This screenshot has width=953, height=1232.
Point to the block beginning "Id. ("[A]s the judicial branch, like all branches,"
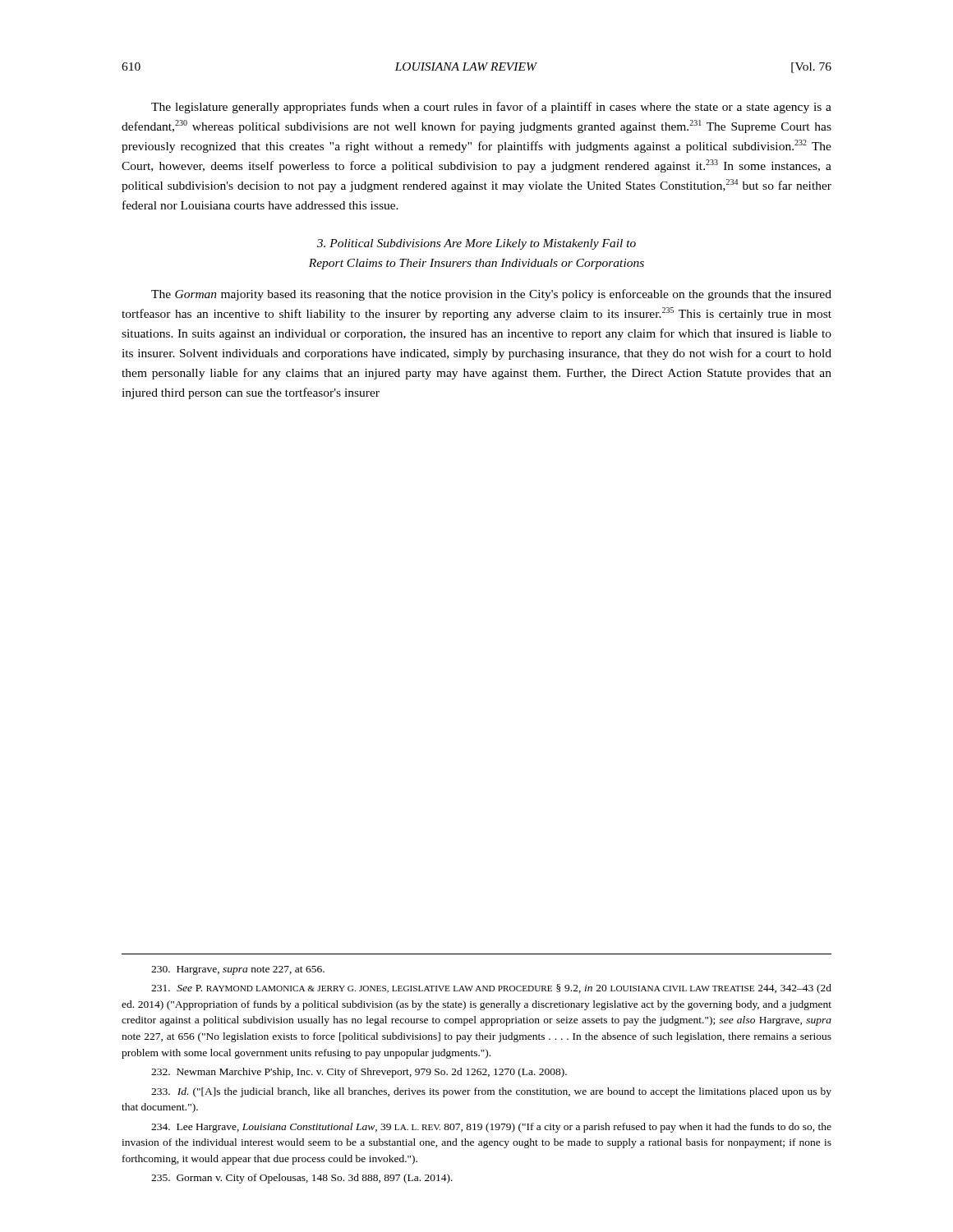coord(476,1099)
